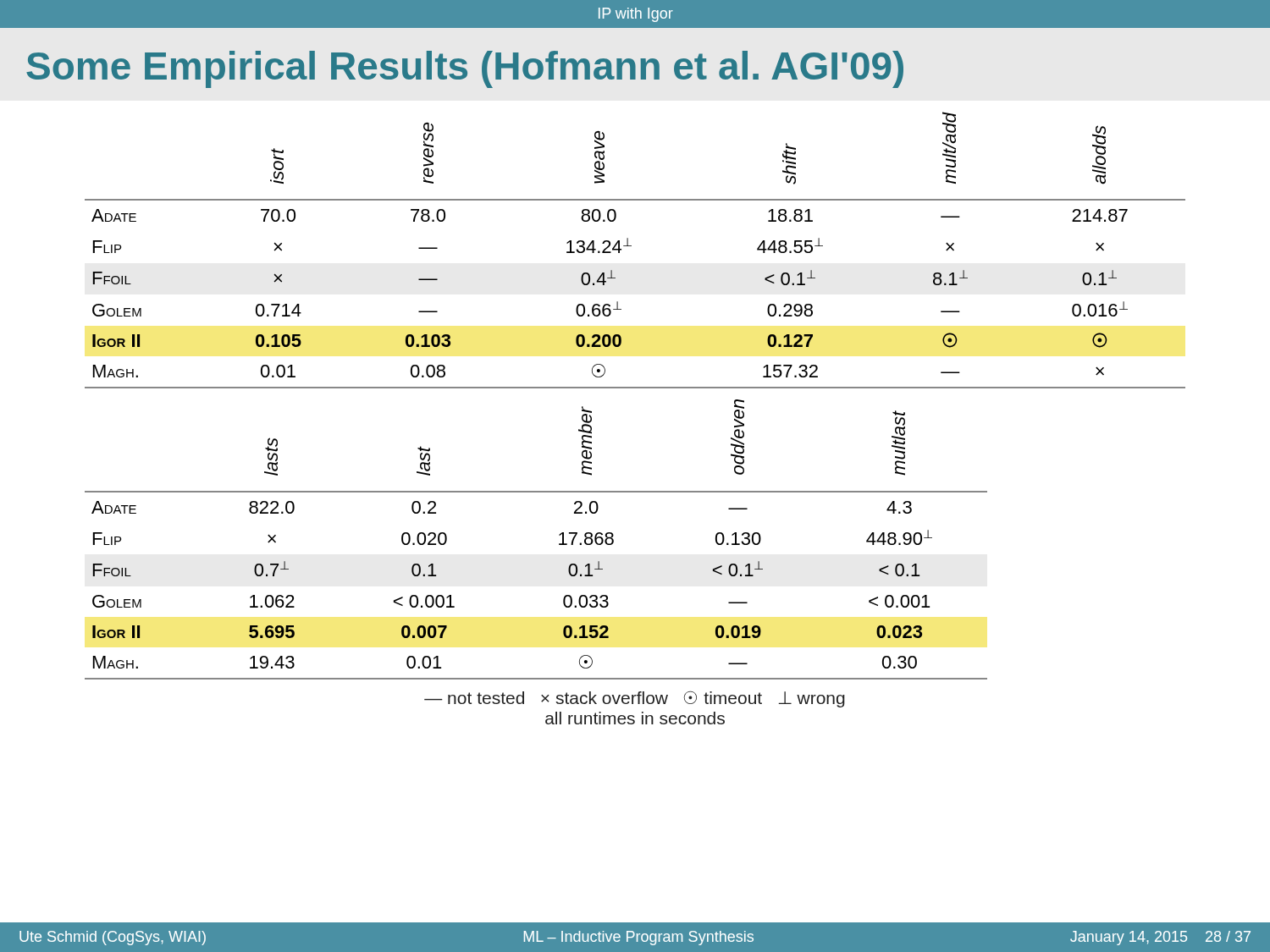Find the element starting "Some Empirical Results (Hofmann et al."
1270x952 pixels.
click(x=465, y=66)
